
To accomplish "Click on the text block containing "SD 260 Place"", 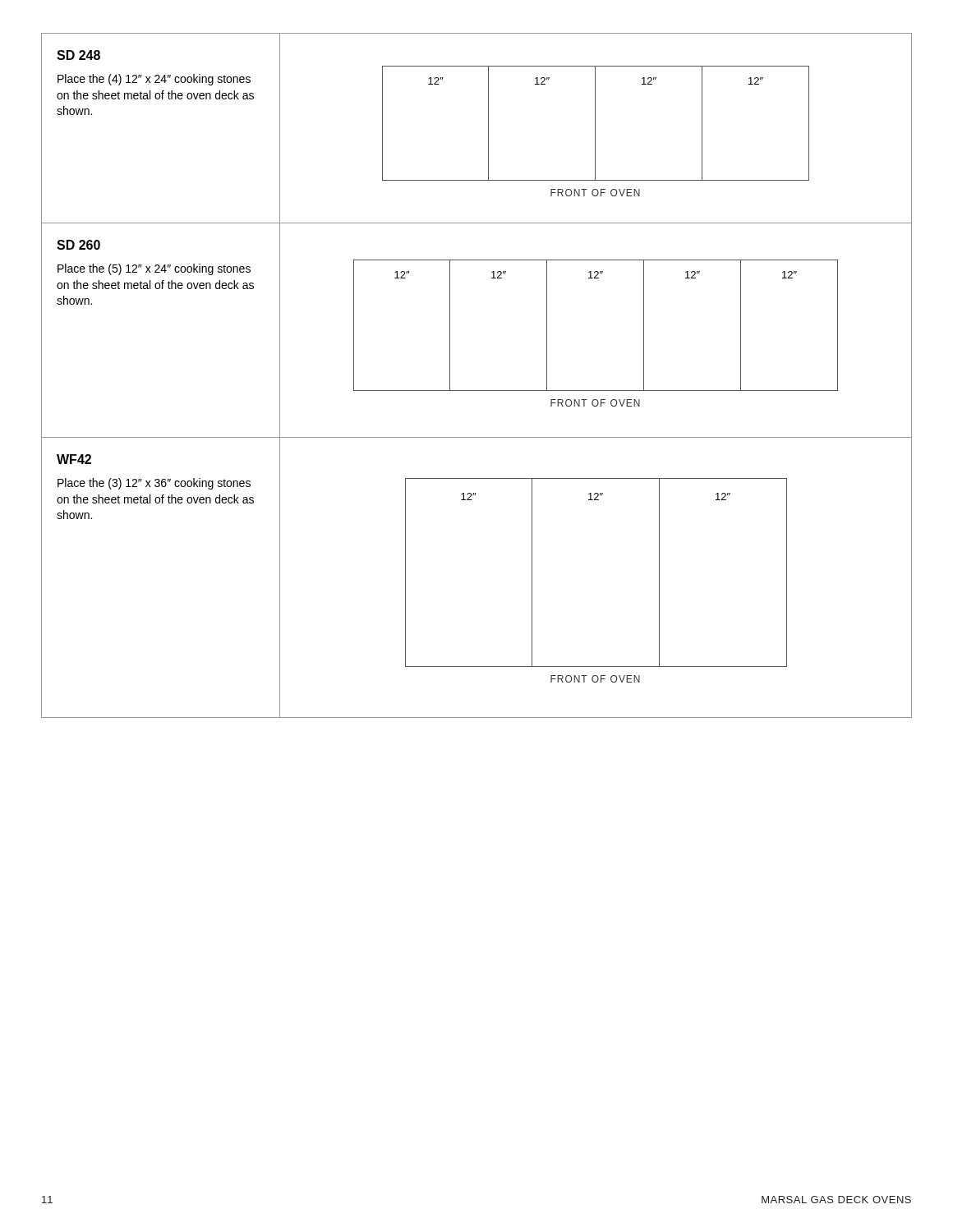I will (x=161, y=274).
